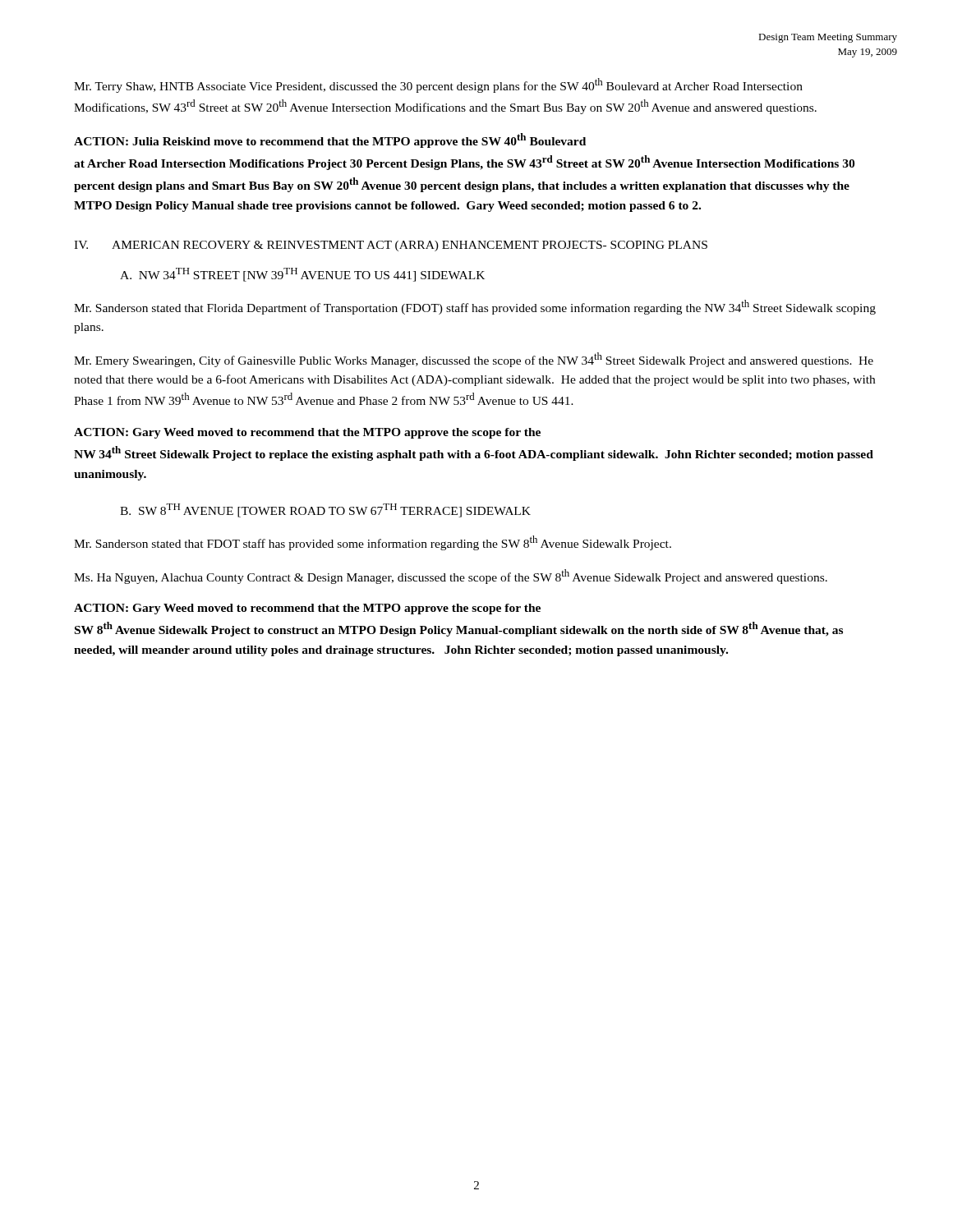Screen dimensions: 1232x953
Task: Locate the passage starting "ACTION: Julia Reiskind"
Action: point(476,172)
